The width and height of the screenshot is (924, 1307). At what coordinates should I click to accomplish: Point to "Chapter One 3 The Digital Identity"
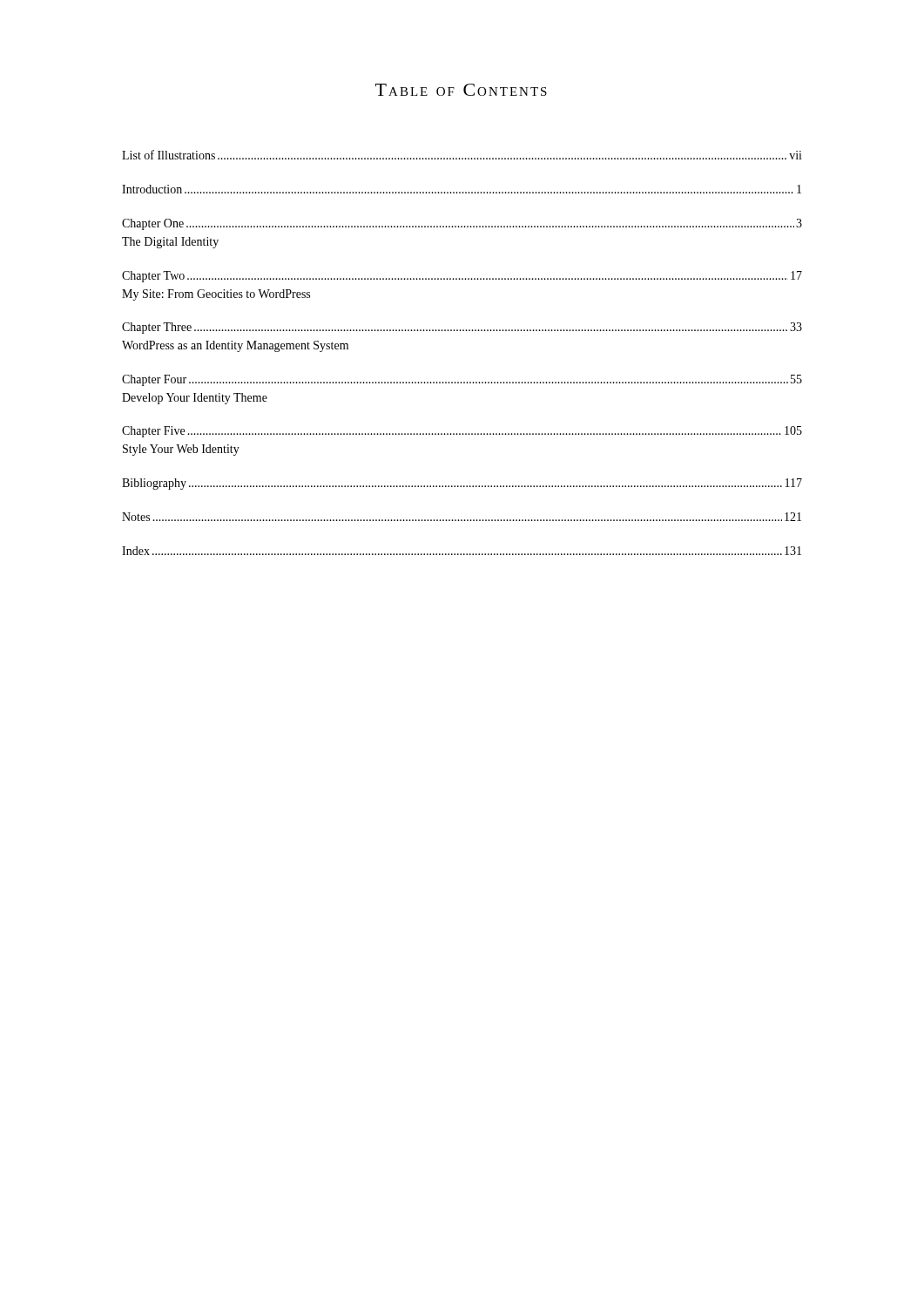pyautogui.click(x=462, y=232)
